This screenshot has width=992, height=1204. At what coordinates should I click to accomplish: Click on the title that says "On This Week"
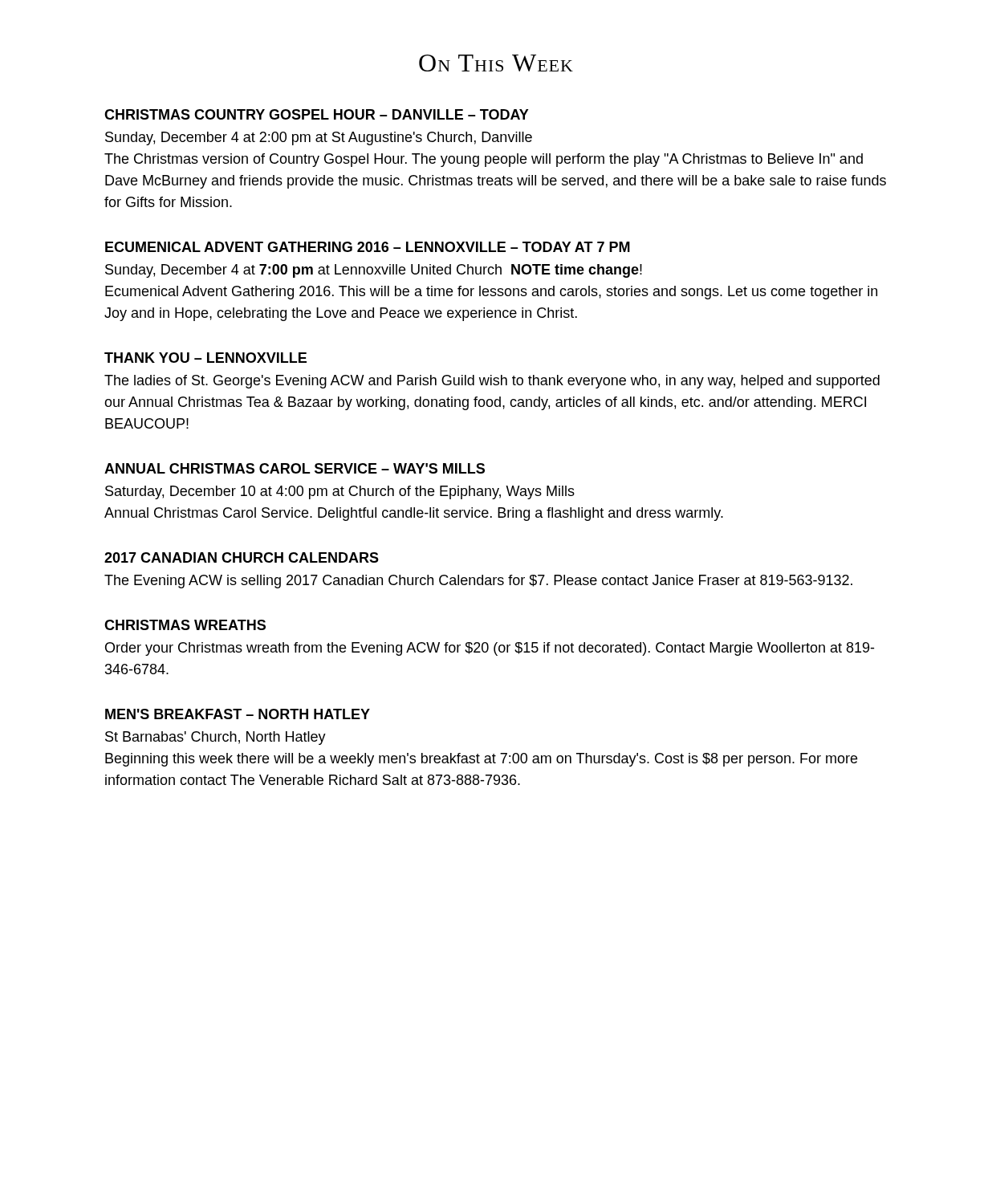tap(496, 63)
